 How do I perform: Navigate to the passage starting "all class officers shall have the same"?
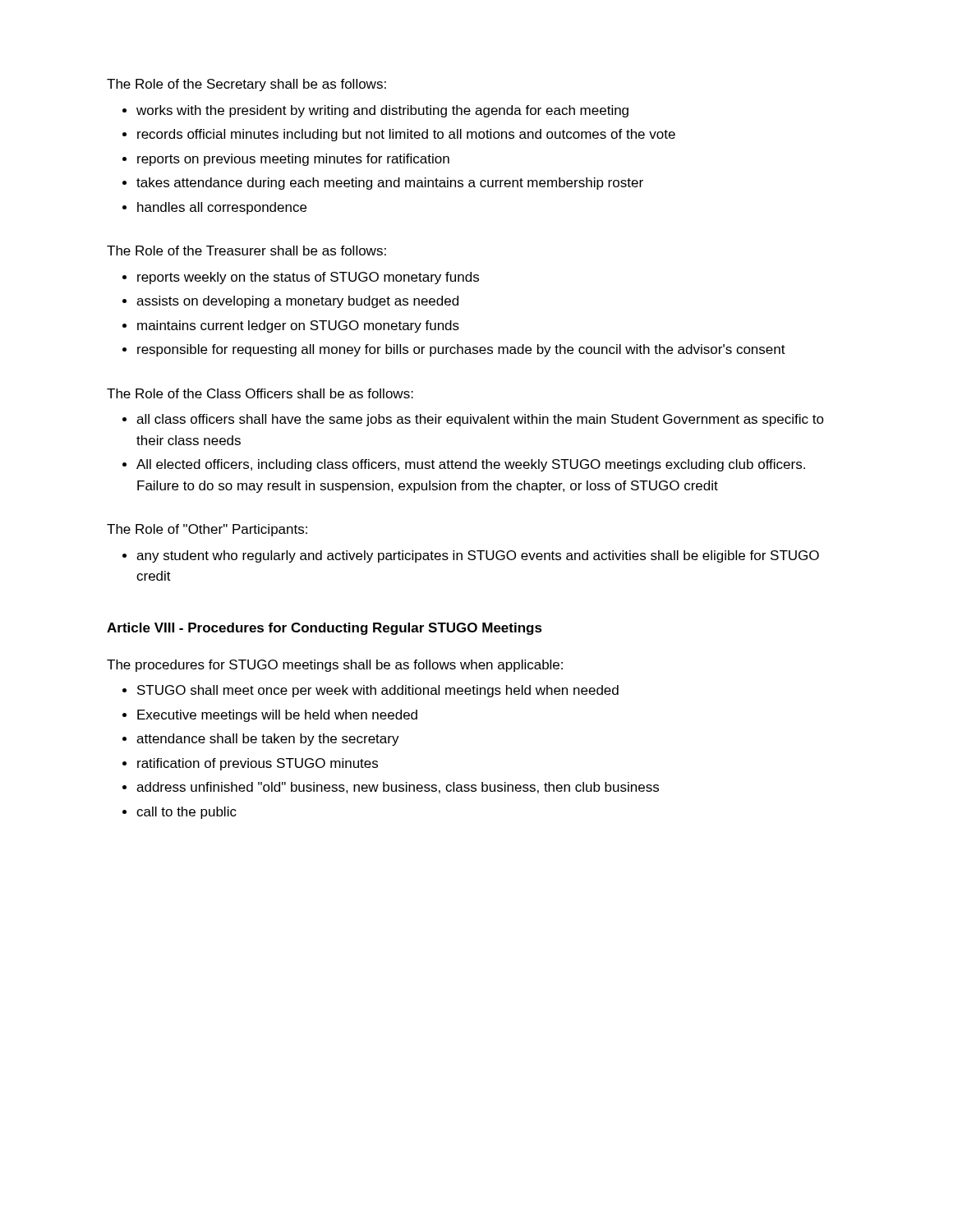(480, 430)
